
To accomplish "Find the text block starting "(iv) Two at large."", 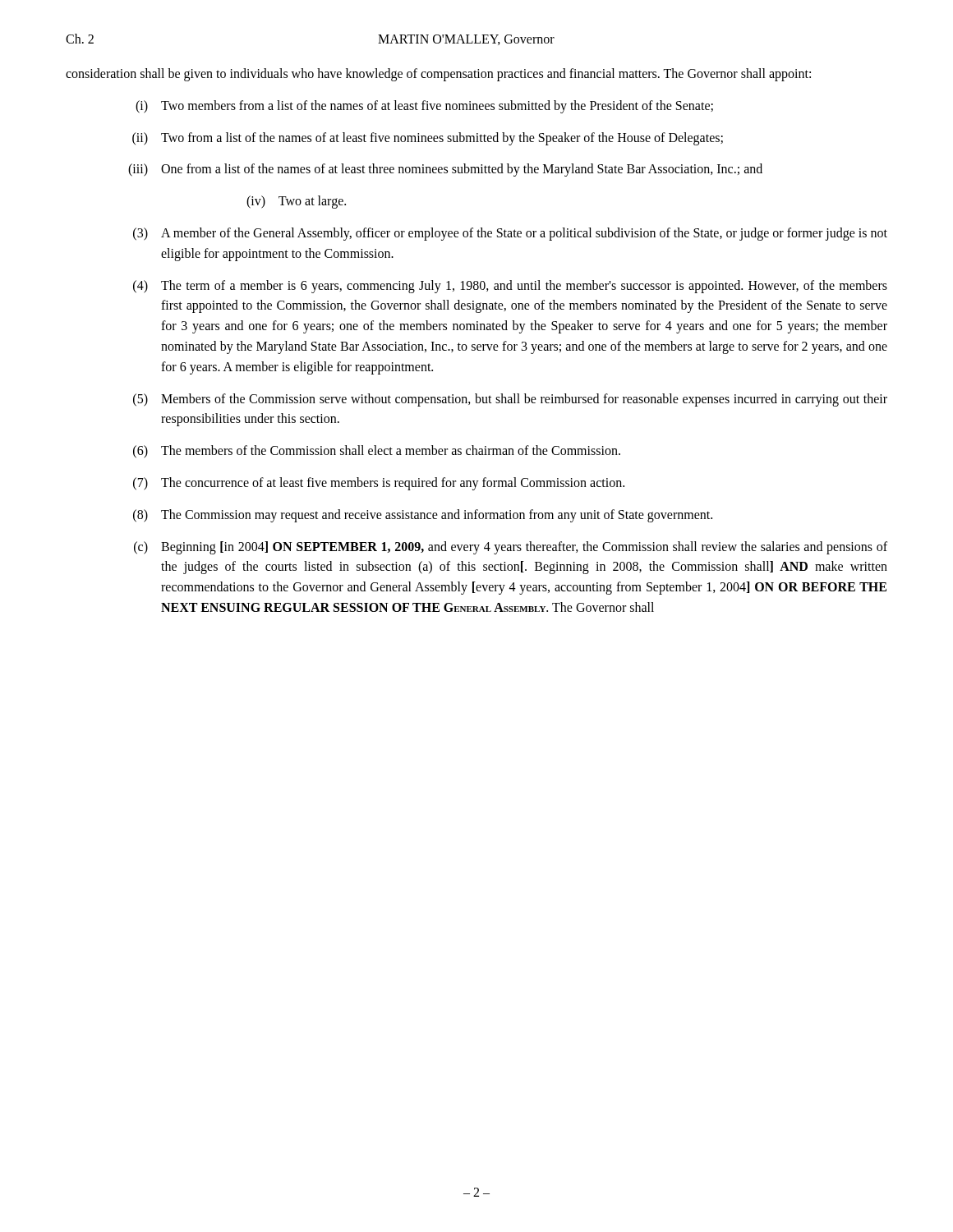I will (x=297, y=201).
